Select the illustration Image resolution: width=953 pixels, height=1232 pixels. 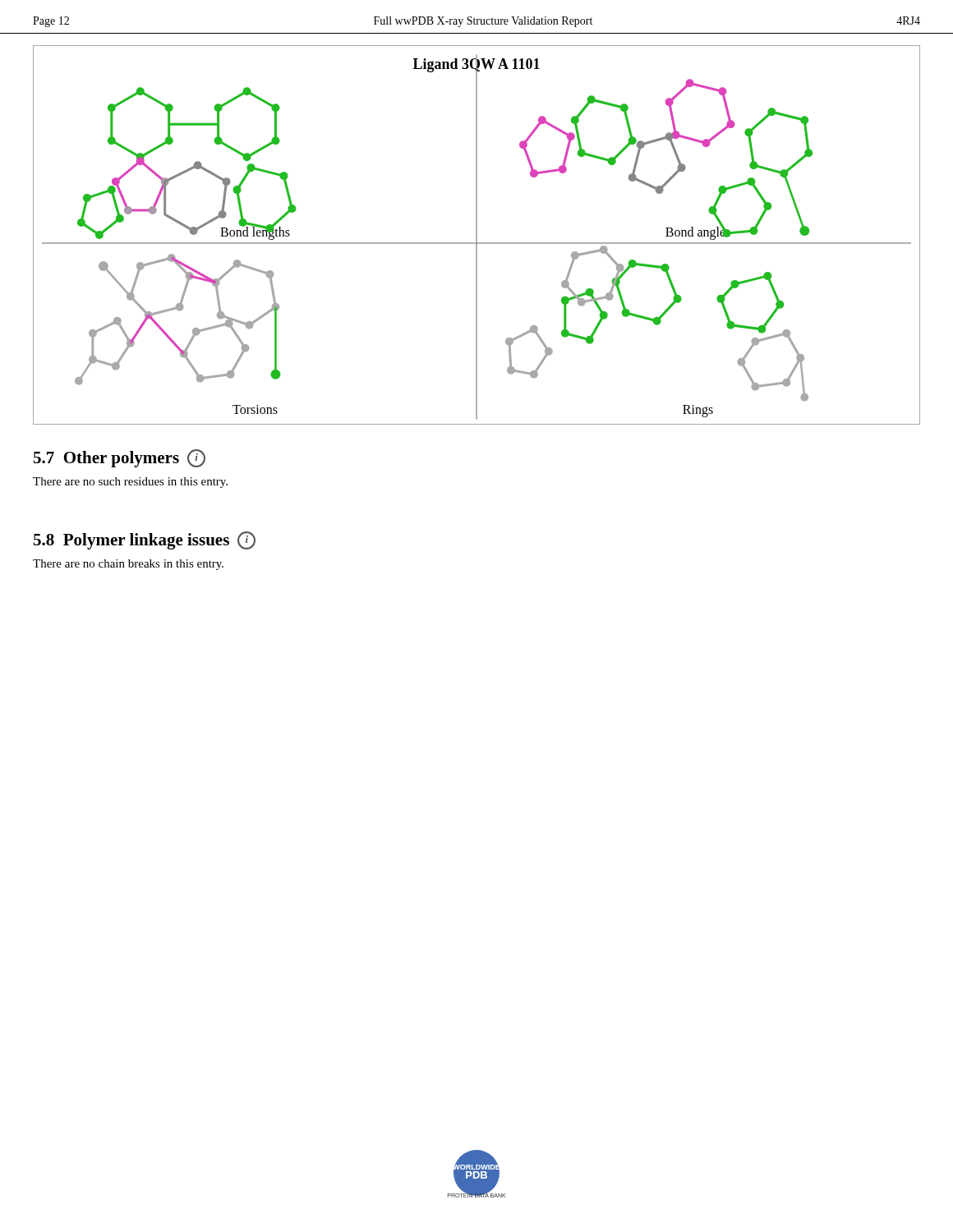[476, 235]
